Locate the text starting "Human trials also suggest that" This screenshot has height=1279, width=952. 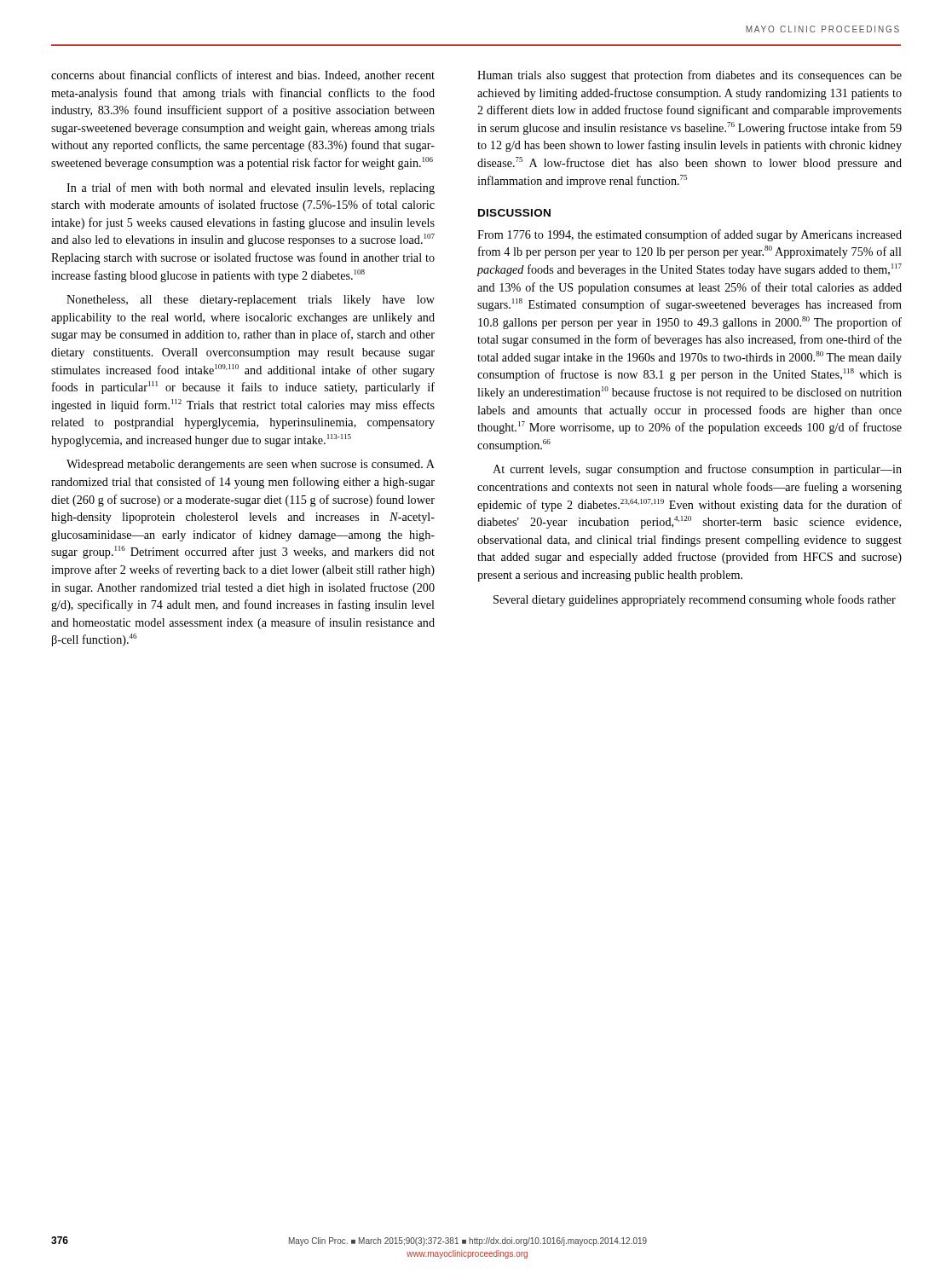coord(689,128)
